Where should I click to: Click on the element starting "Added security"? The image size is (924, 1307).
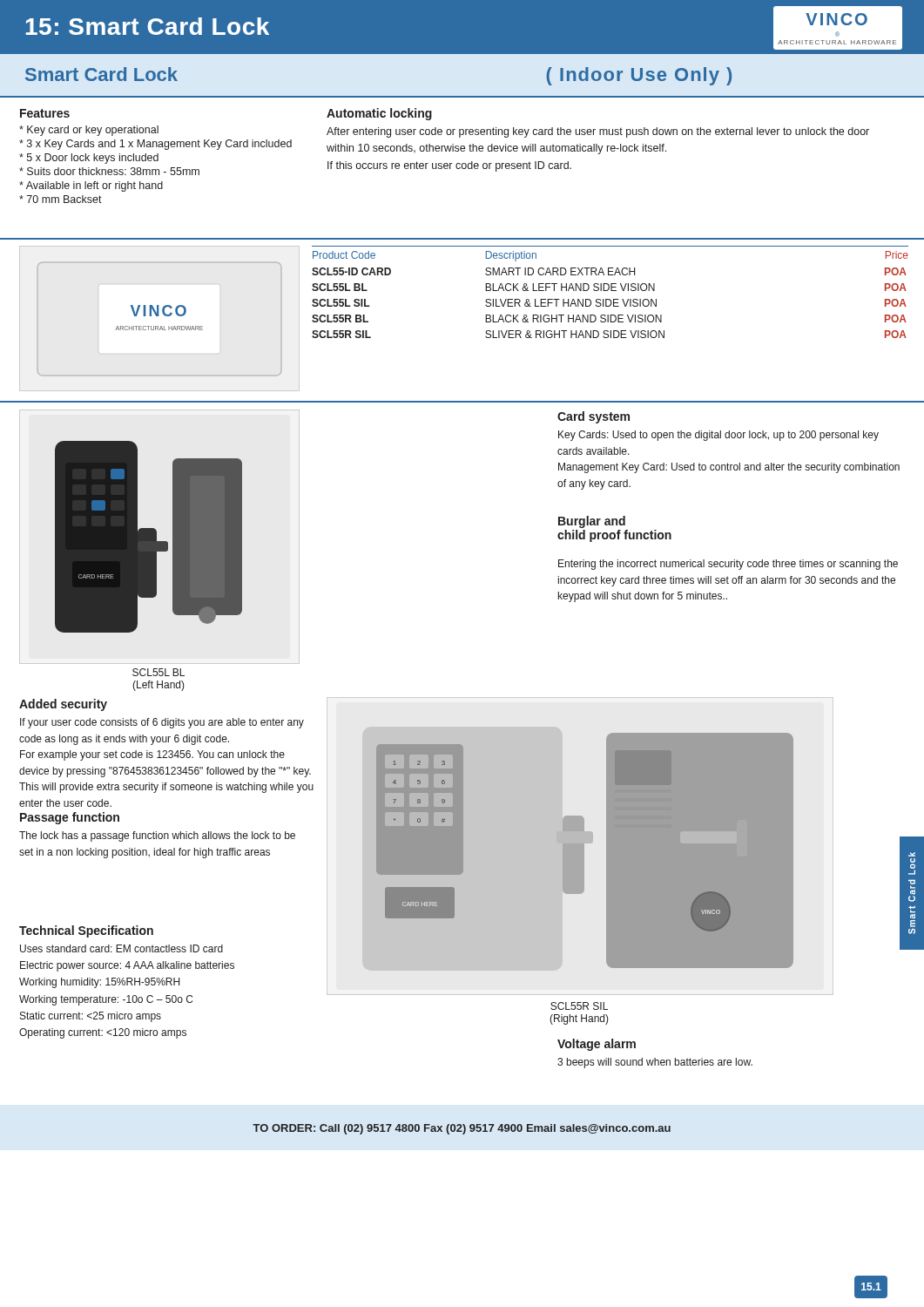click(x=63, y=704)
